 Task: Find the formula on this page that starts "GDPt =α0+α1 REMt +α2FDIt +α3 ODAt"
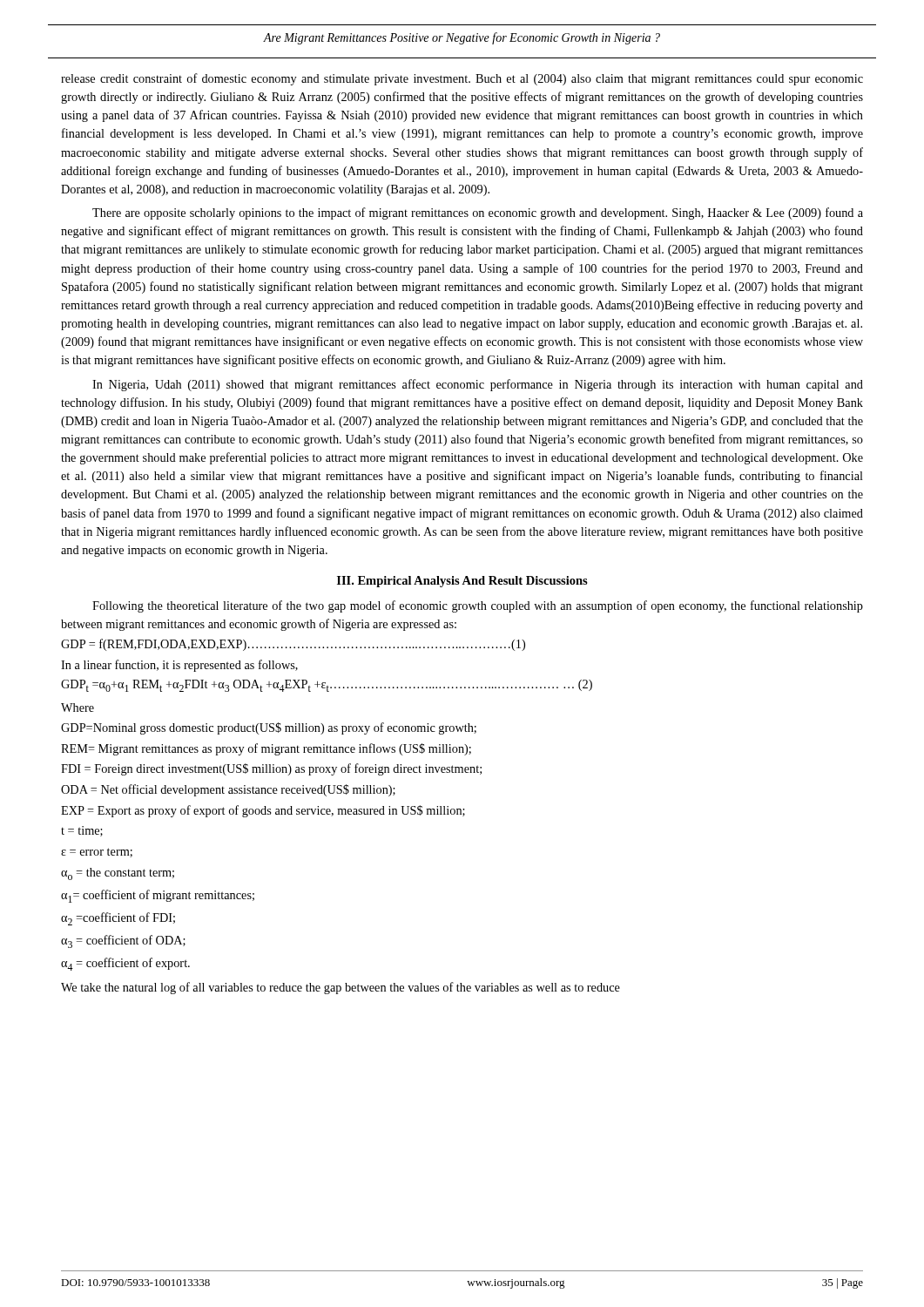pos(327,686)
